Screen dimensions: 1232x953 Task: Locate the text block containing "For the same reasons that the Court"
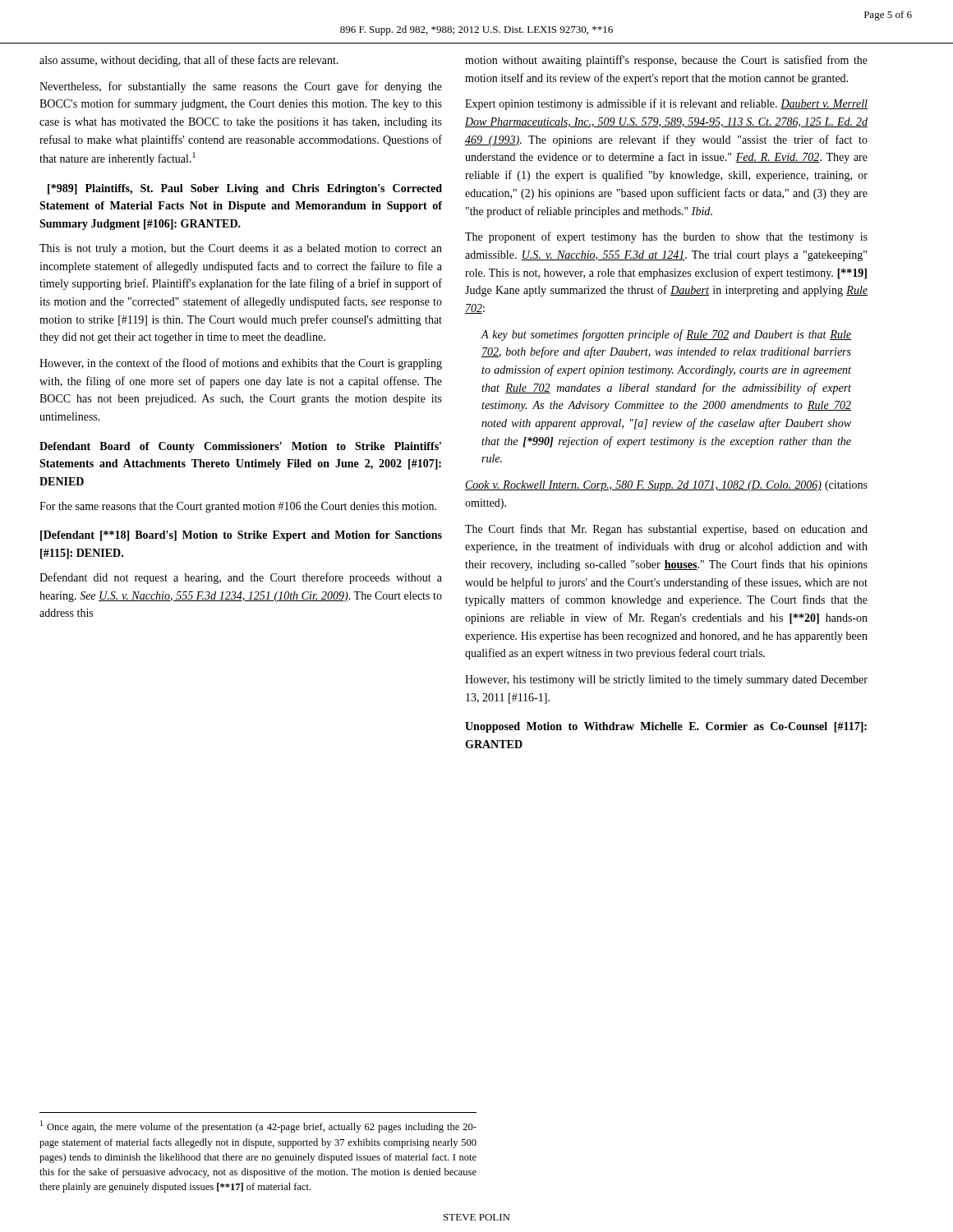[x=238, y=506]
